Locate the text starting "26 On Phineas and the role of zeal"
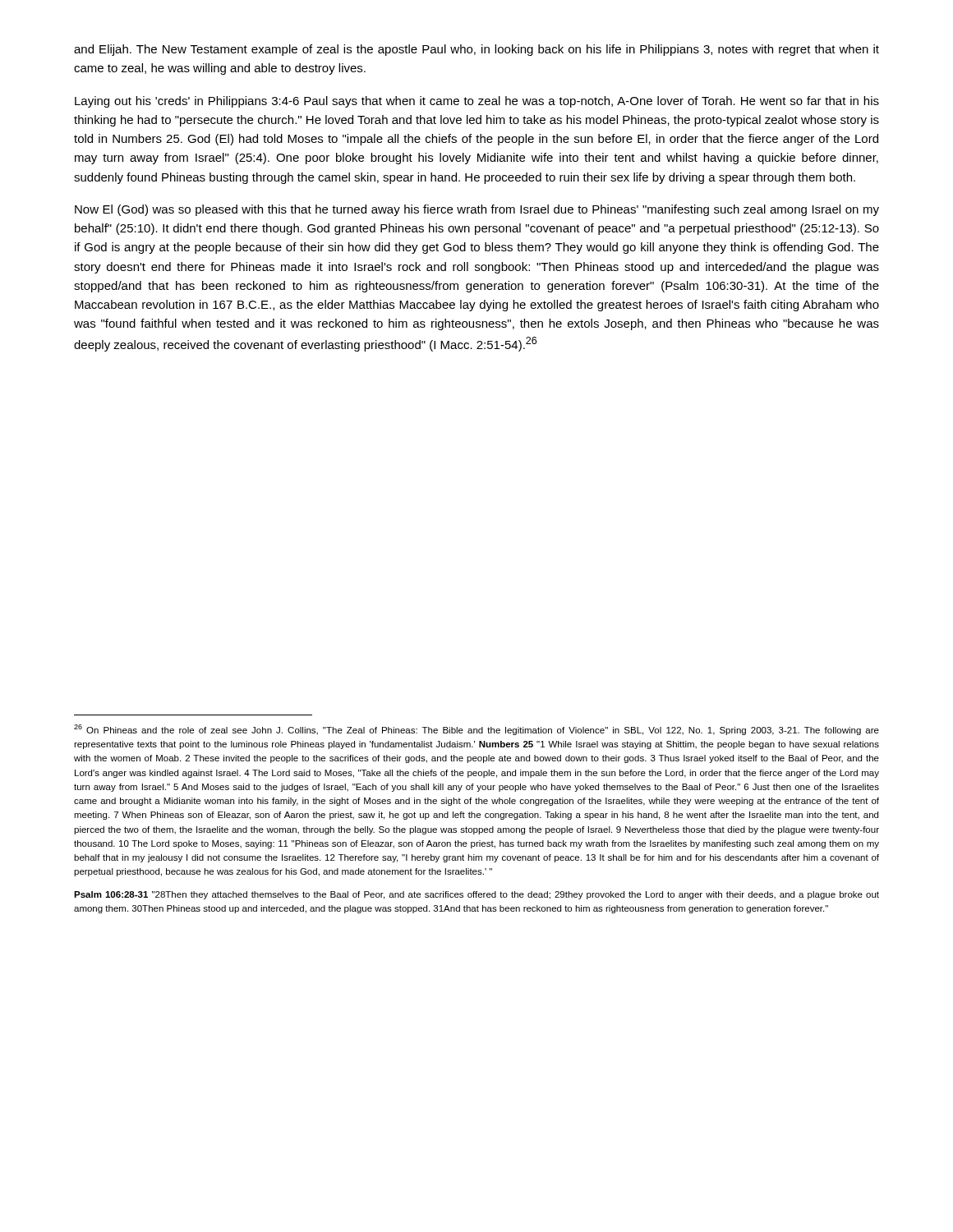 (x=476, y=800)
